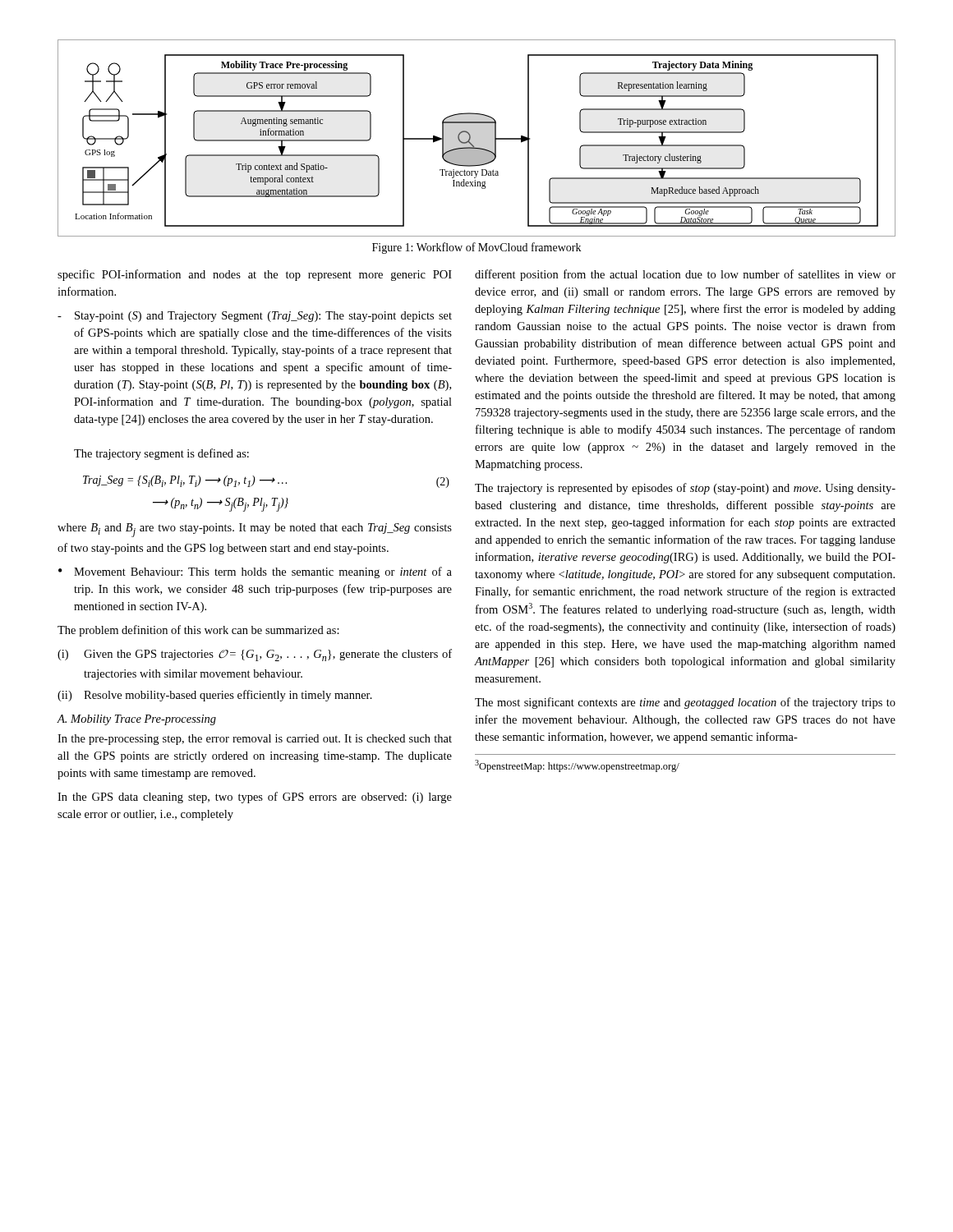The height and width of the screenshot is (1232, 953).
Task: Locate the element starting "A. Mobility Trace Pre-processing"
Action: (137, 719)
